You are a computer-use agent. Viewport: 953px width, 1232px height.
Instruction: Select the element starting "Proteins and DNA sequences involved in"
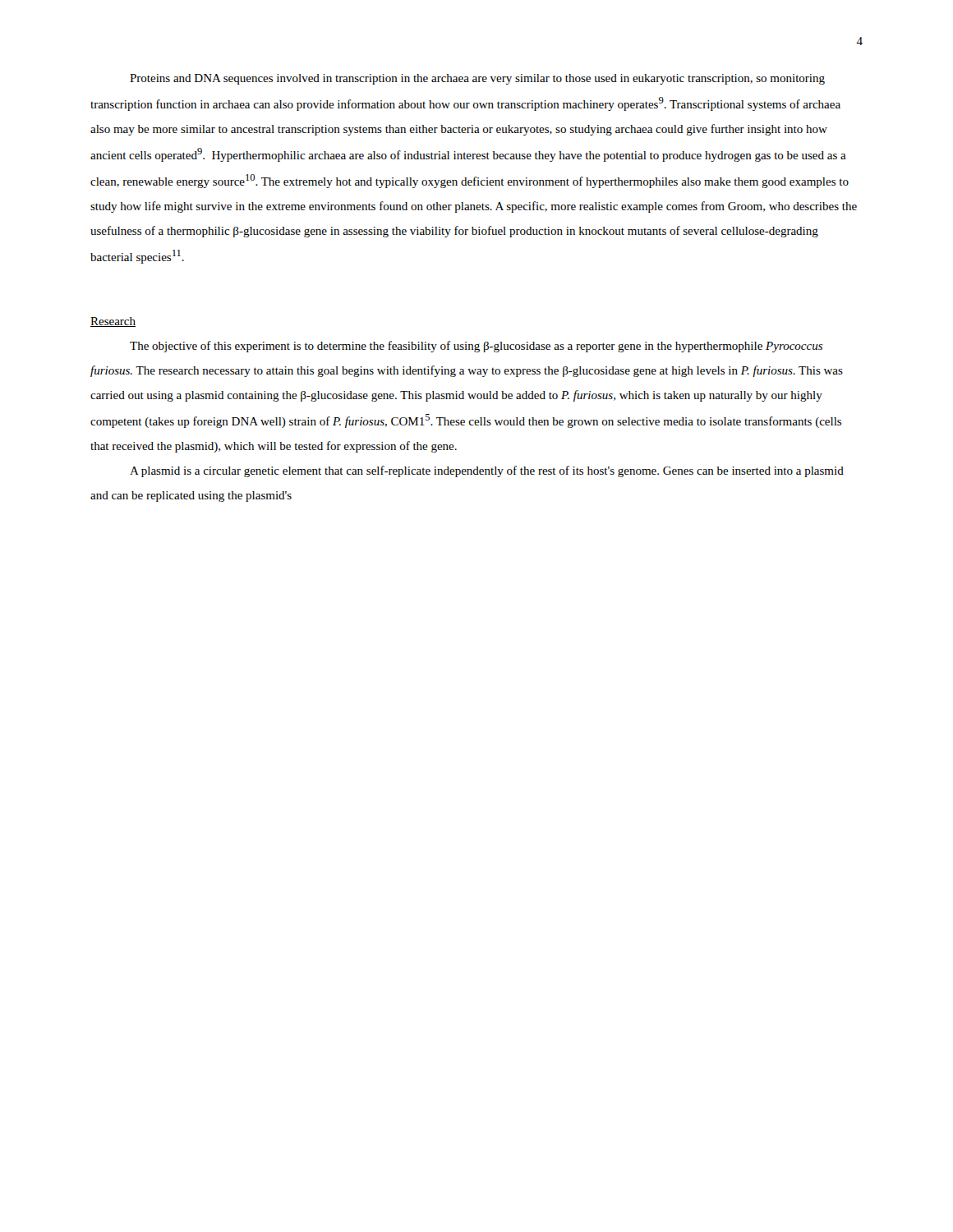(474, 168)
